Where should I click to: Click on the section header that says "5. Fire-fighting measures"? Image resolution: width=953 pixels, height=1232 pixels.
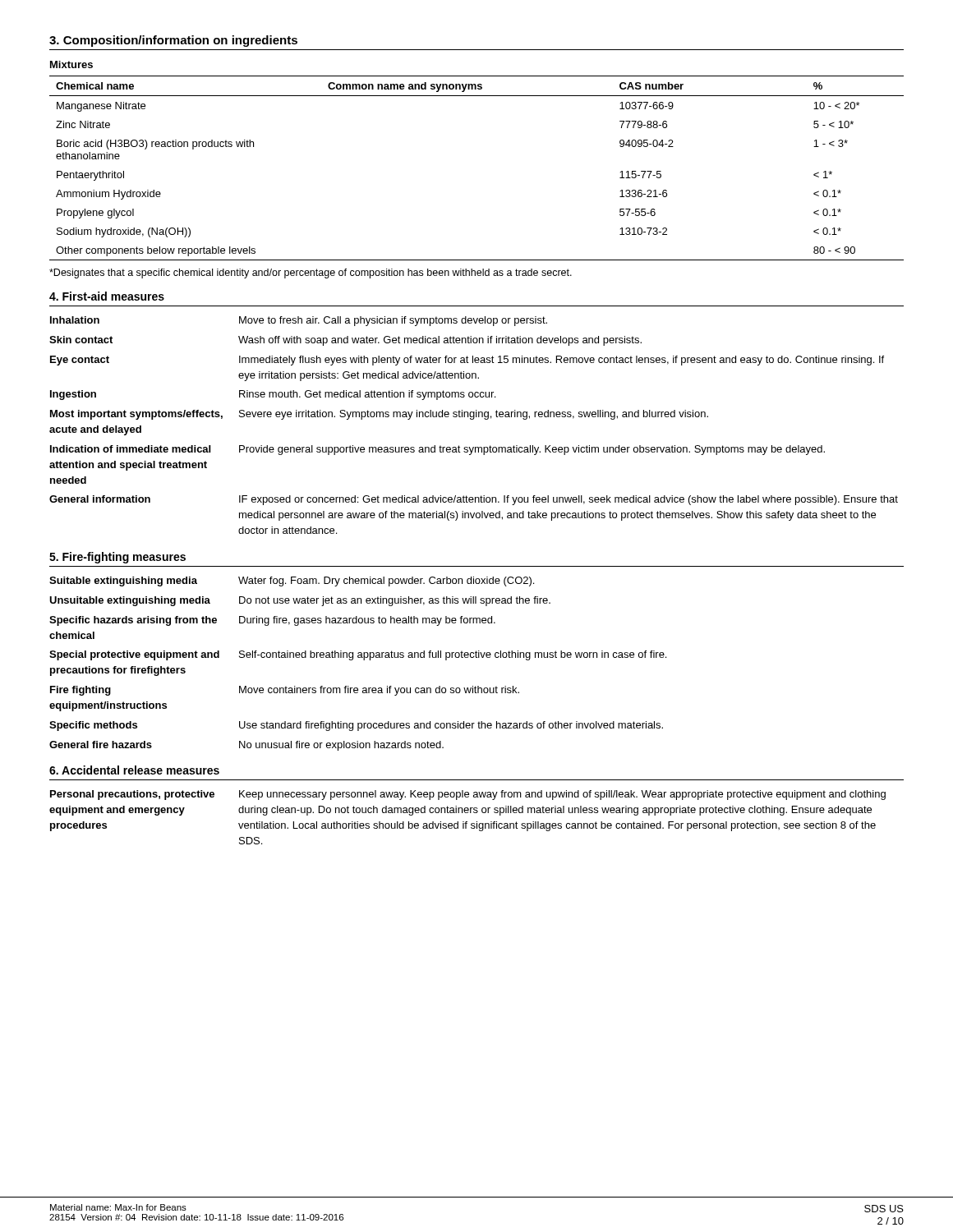118,557
